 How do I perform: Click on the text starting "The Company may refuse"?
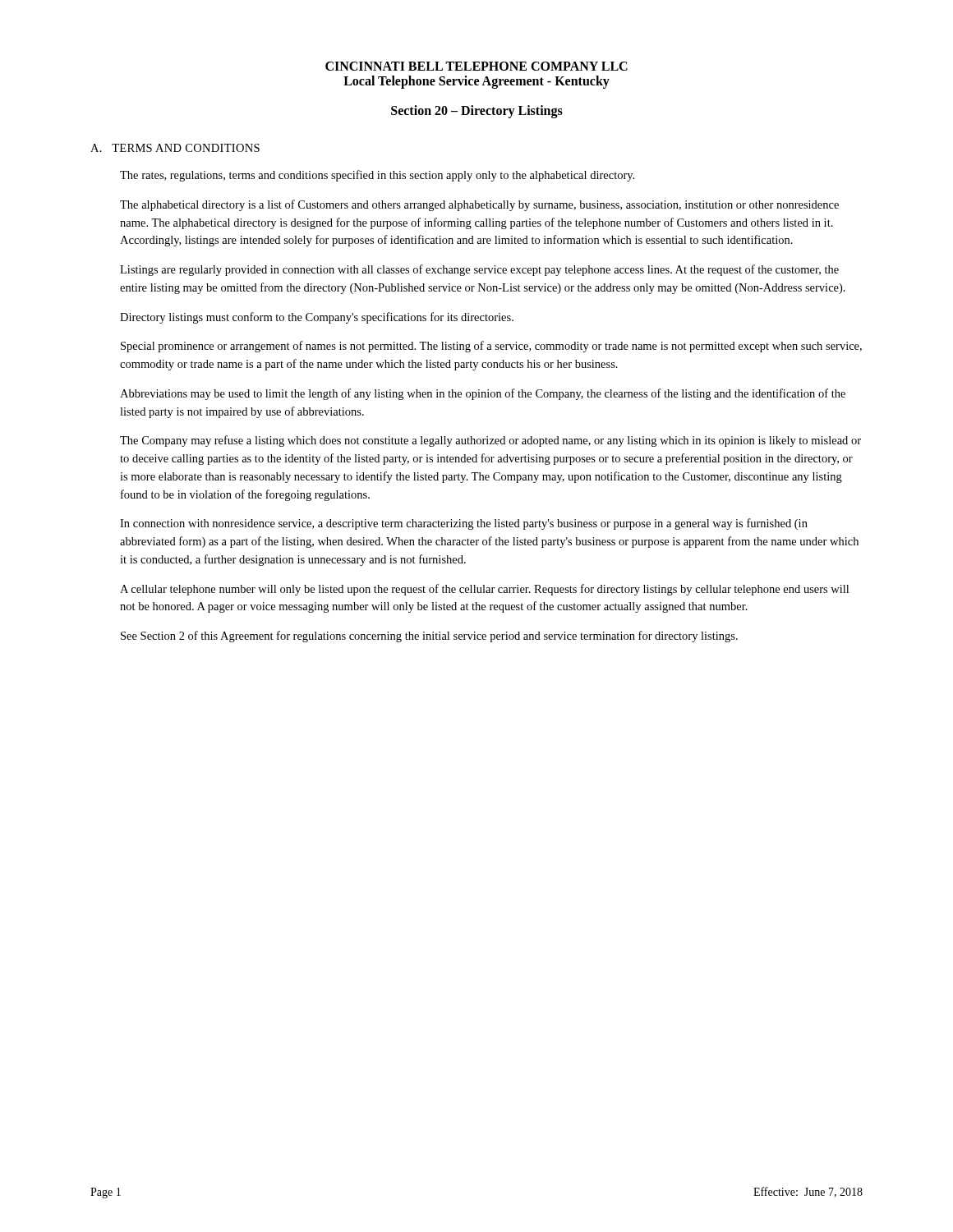[491, 467]
